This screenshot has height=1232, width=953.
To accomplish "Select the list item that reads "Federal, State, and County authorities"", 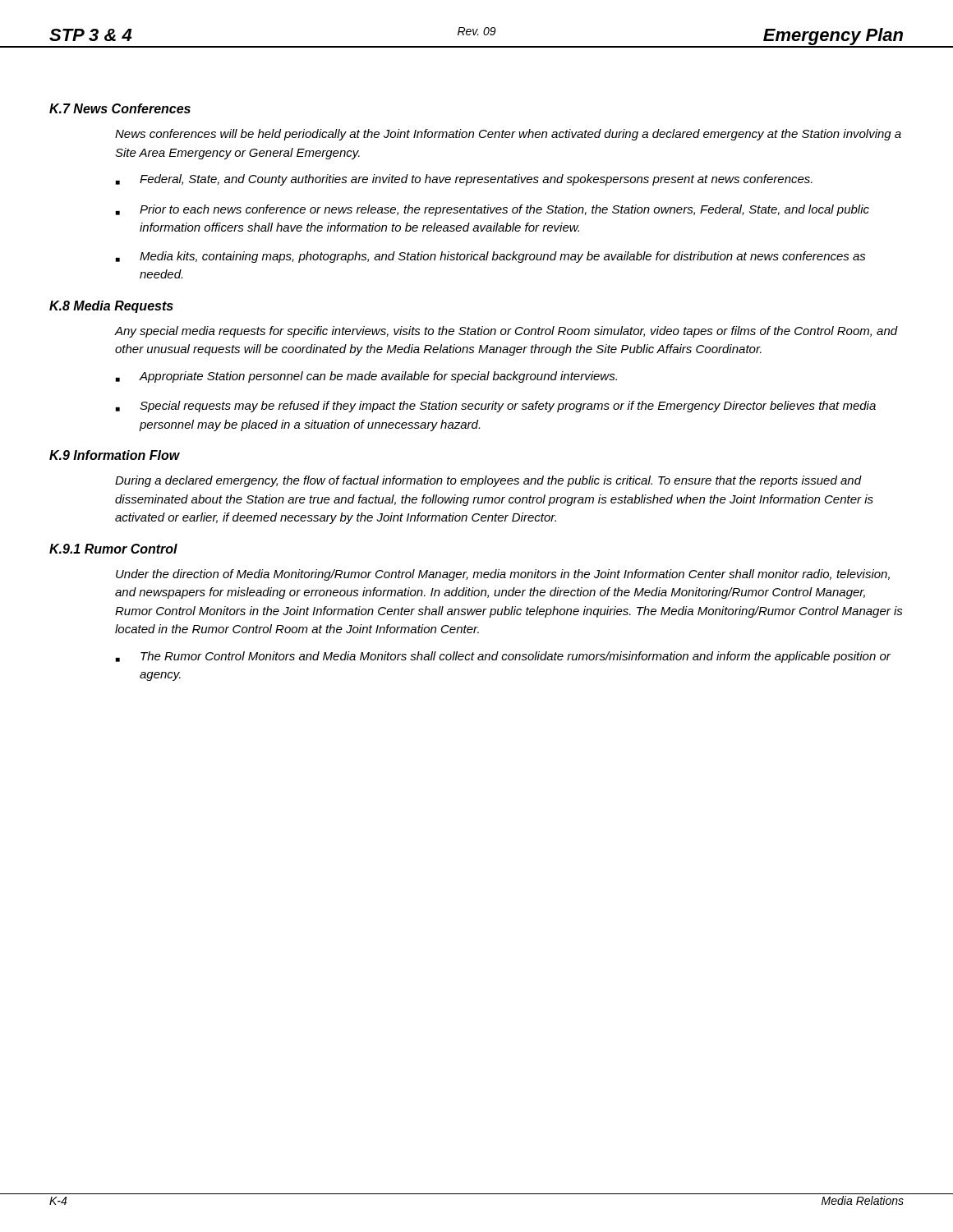I will coord(509,180).
